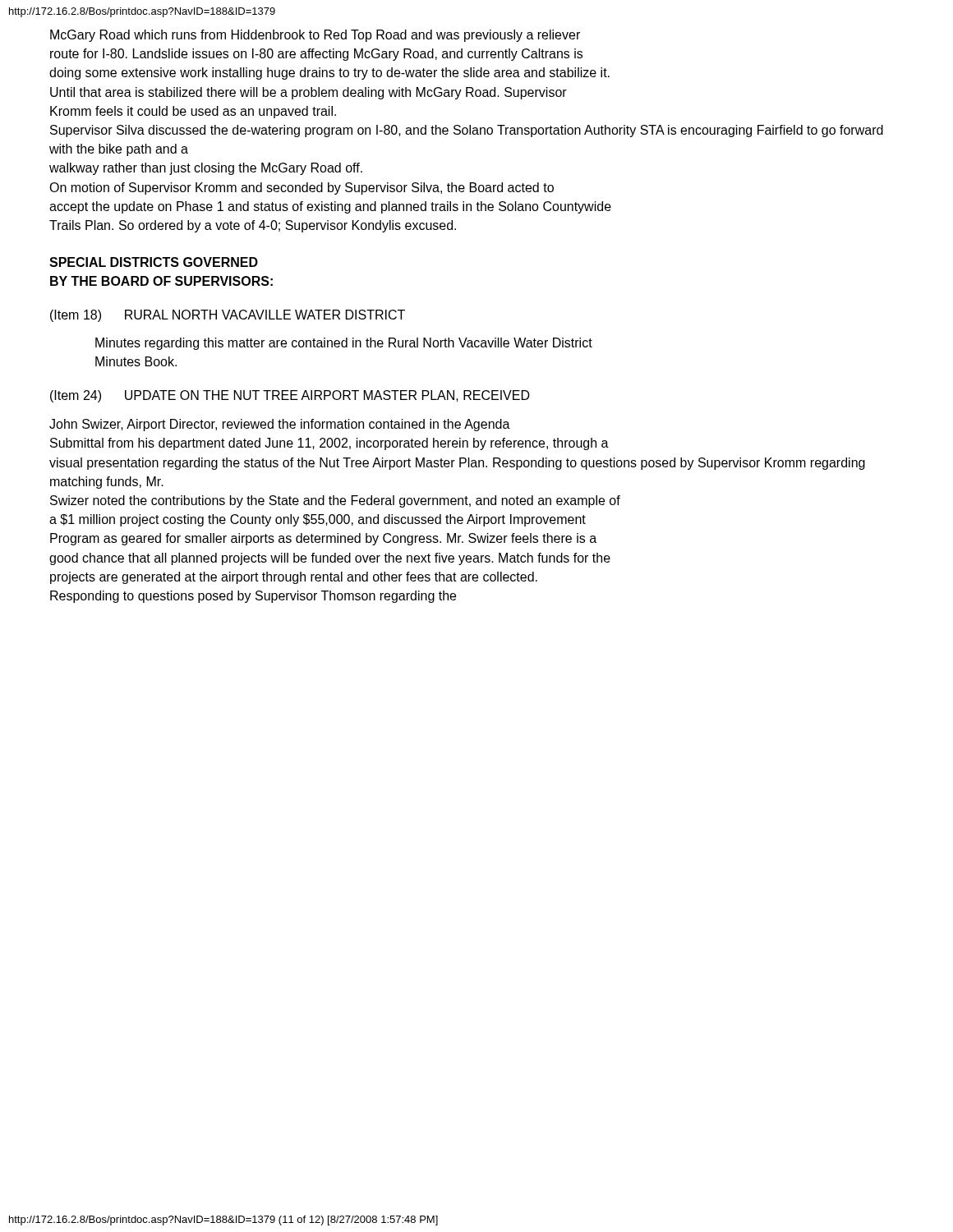This screenshot has width=953, height=1232.
Task: Find the text block that says "Minutes regarding this matter are contained in the"
Action: (343, 352)
